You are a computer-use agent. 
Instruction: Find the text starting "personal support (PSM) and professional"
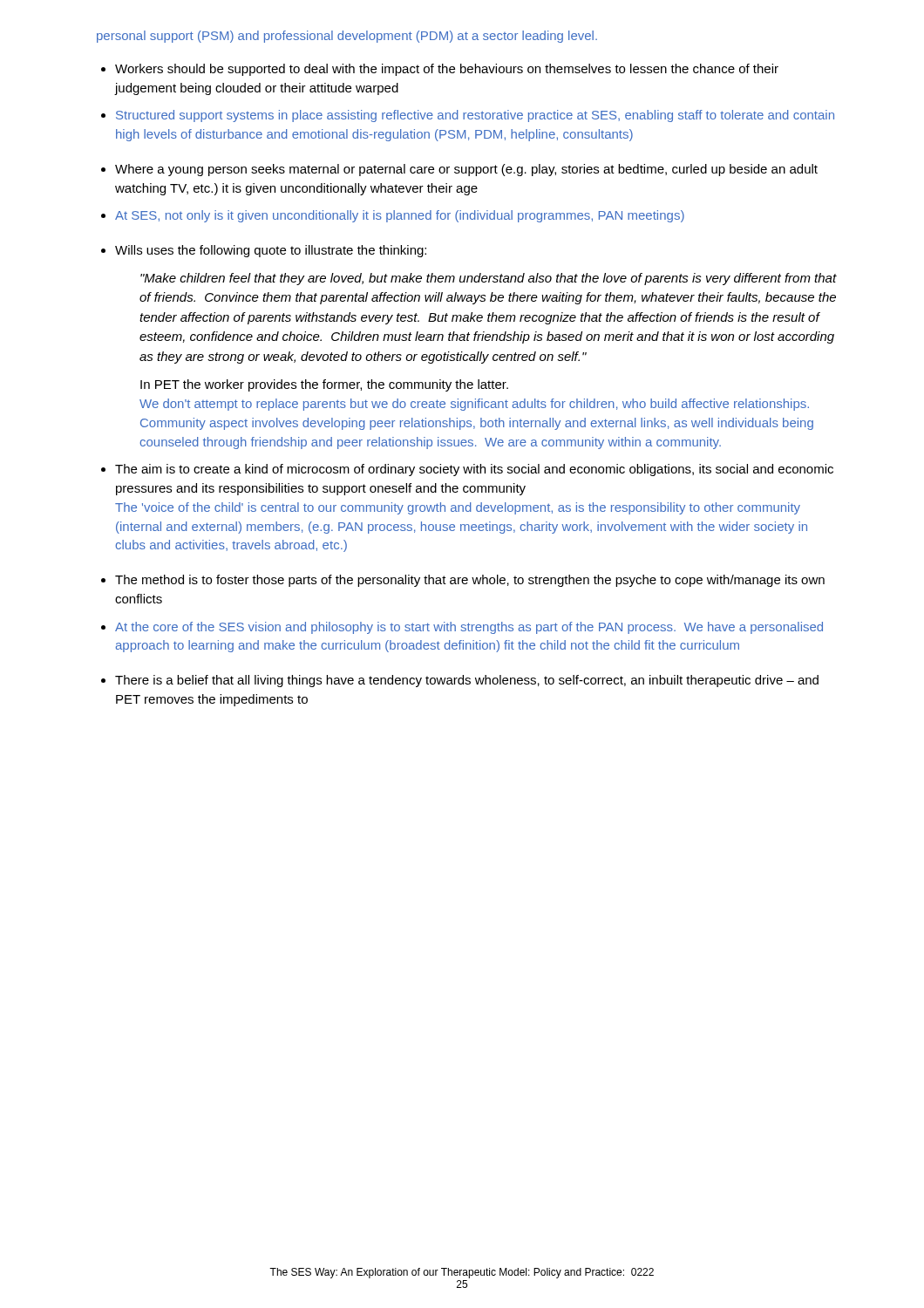pos(347,35)
